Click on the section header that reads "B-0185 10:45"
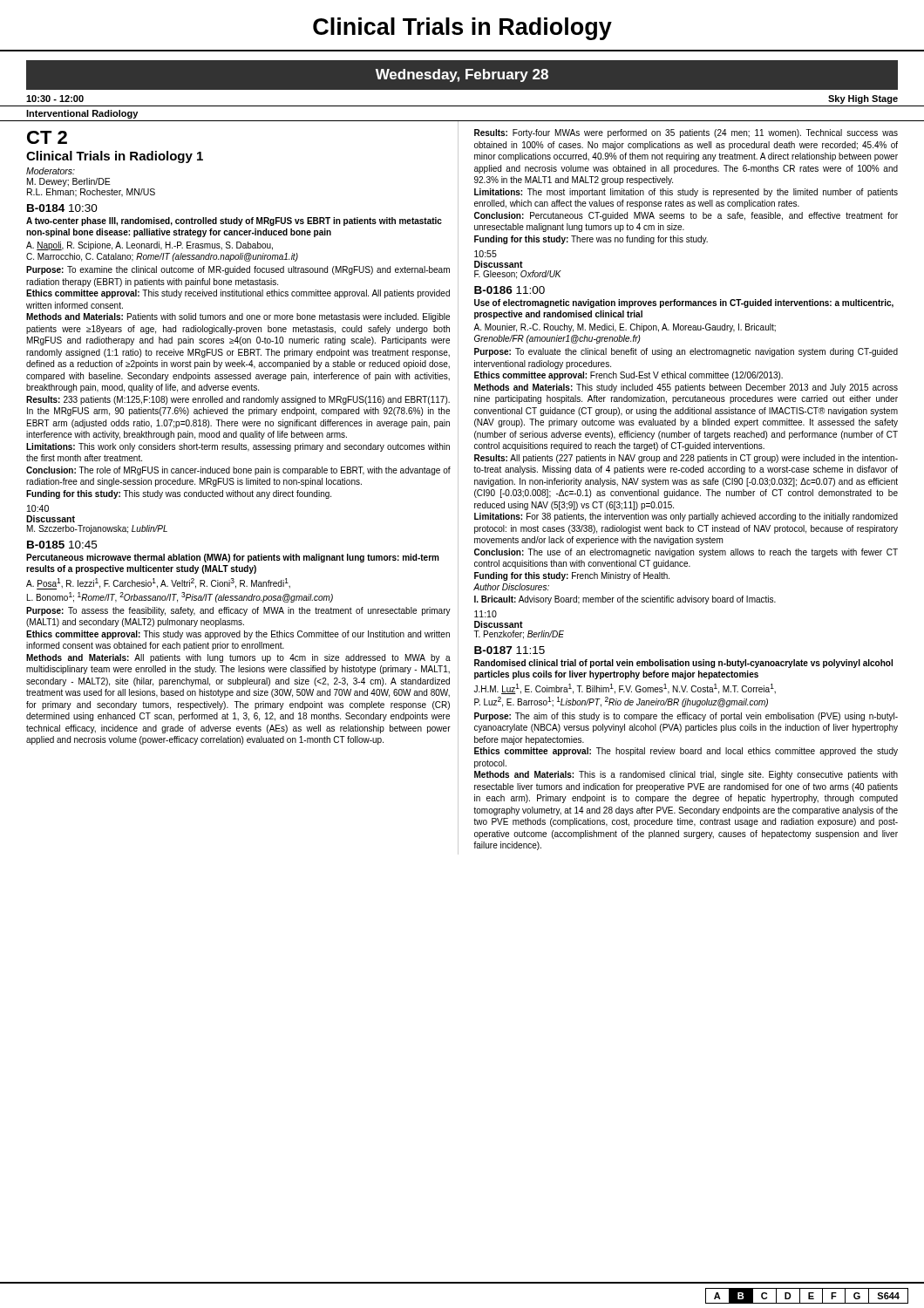Screen dimensions: 1308x924 pyautogui.click(x=62, y=545)
